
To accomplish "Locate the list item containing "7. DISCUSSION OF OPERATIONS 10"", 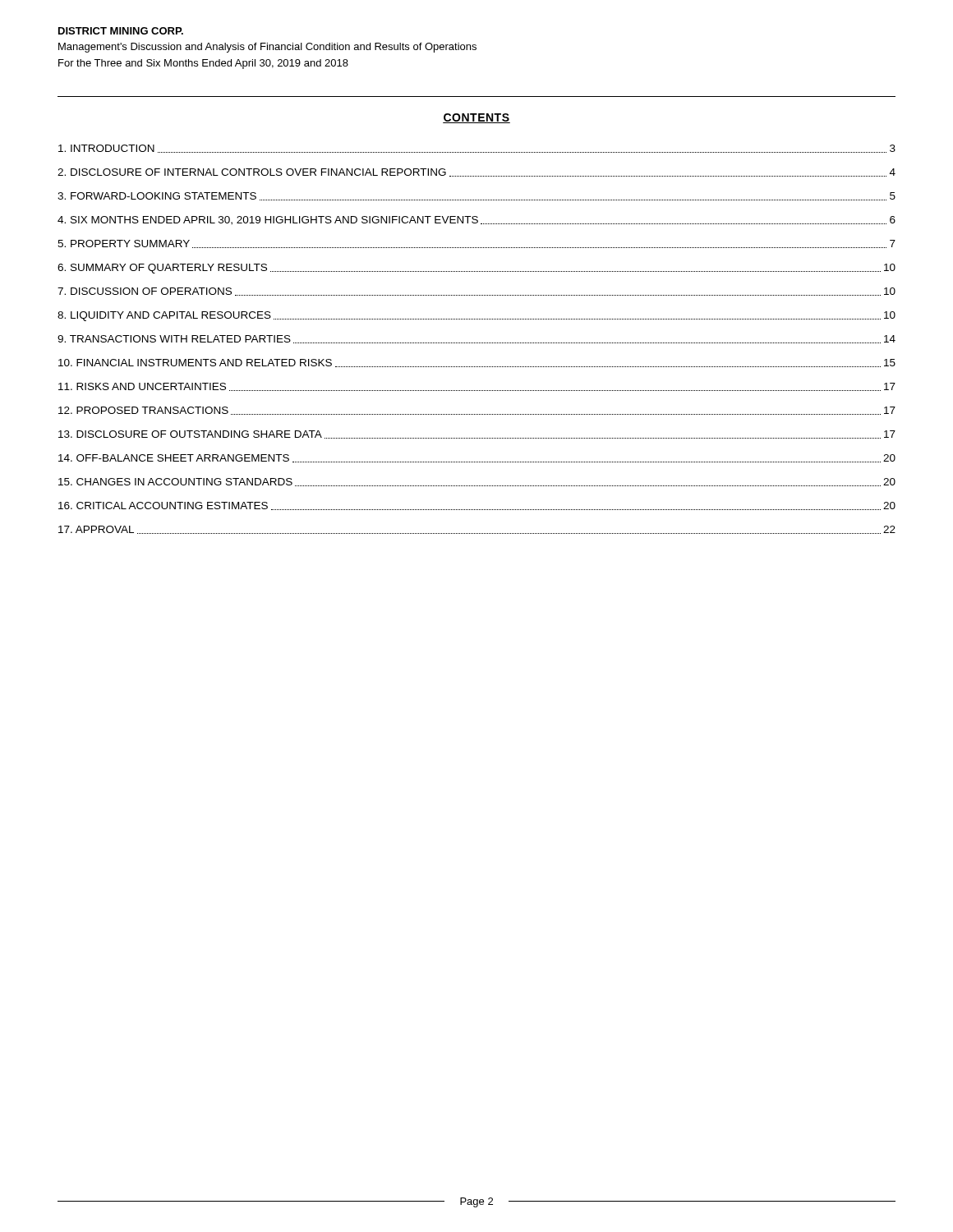I will pyautogui.click(x=476, y=291).
